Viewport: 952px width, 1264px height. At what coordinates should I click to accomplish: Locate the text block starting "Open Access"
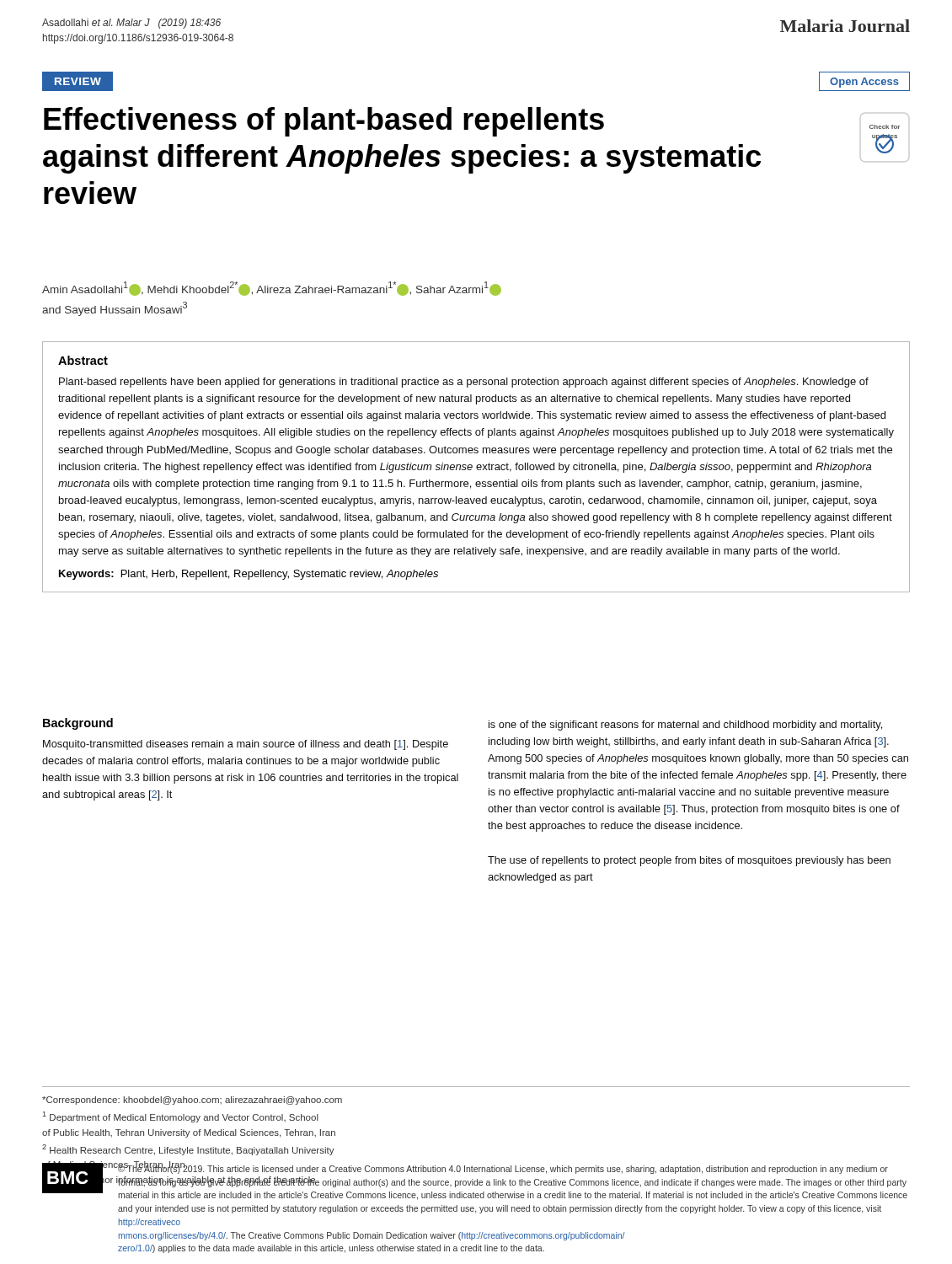click(x=864, y=81)
